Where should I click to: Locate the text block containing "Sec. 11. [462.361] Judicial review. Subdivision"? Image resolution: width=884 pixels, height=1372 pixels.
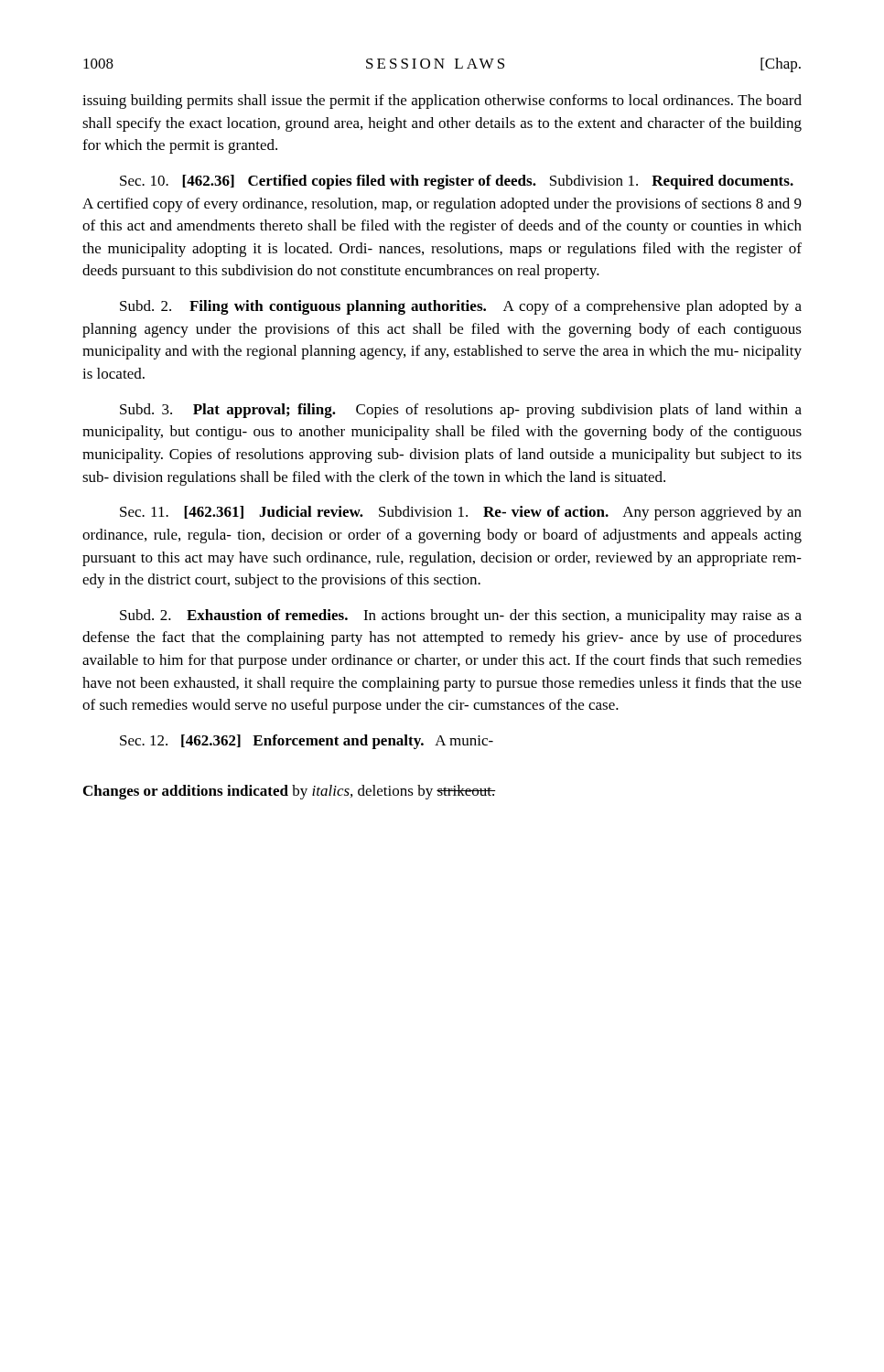pyautogui.click(x=442, y=547)
